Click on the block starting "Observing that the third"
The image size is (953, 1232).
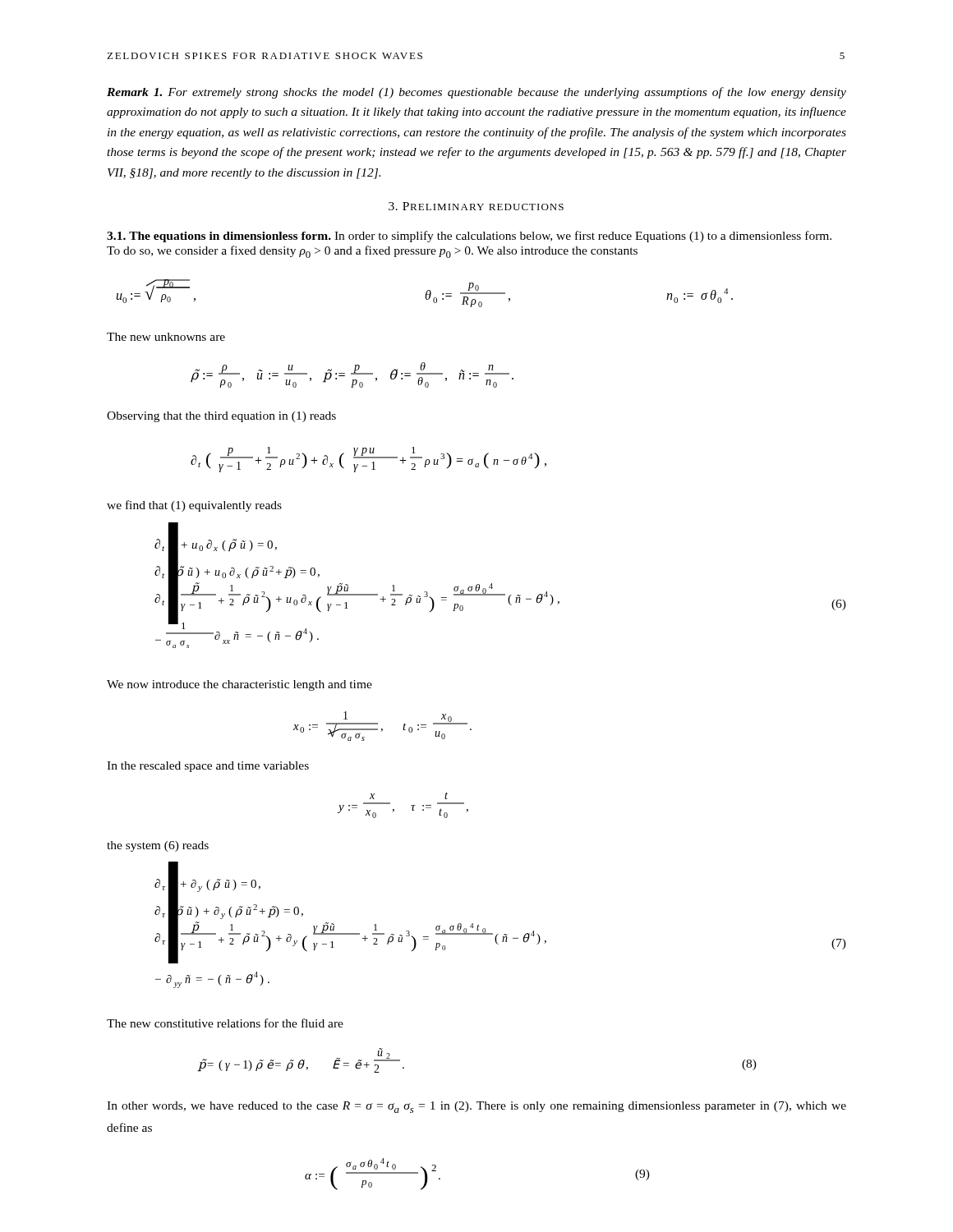tap(222, 415)
